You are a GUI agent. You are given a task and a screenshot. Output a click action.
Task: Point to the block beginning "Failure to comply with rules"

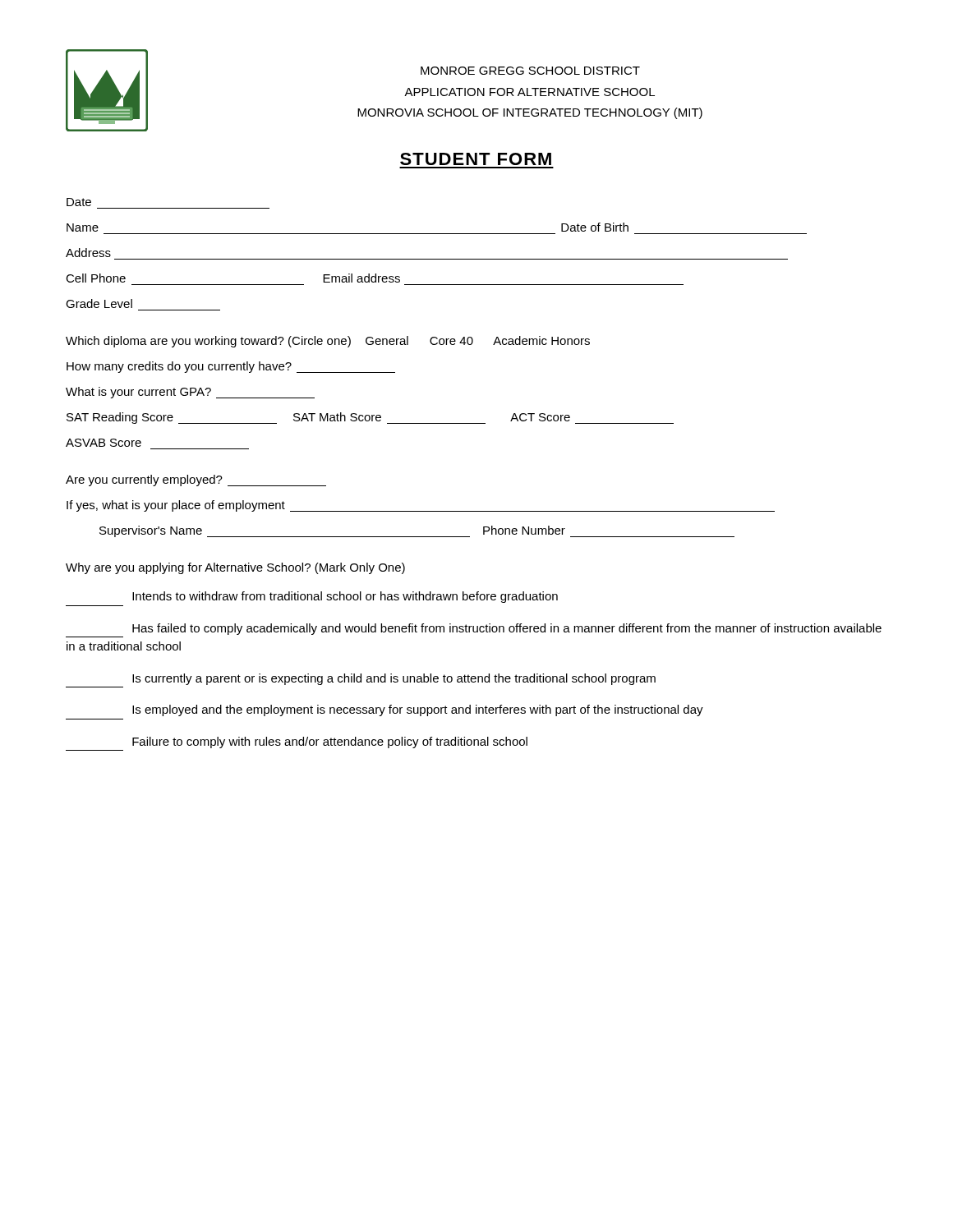point(297,742)
